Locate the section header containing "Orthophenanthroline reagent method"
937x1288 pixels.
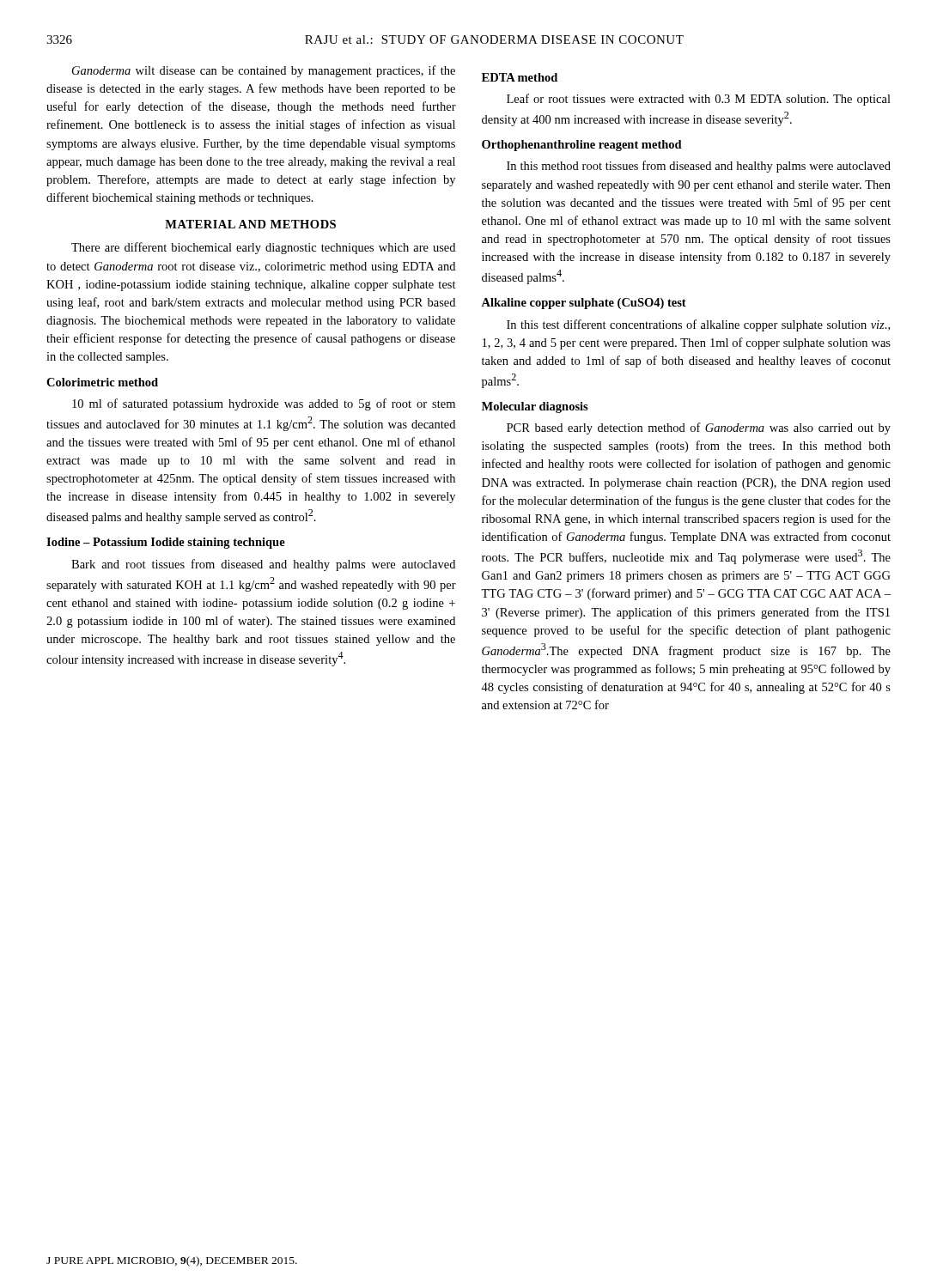coord(581,145)
